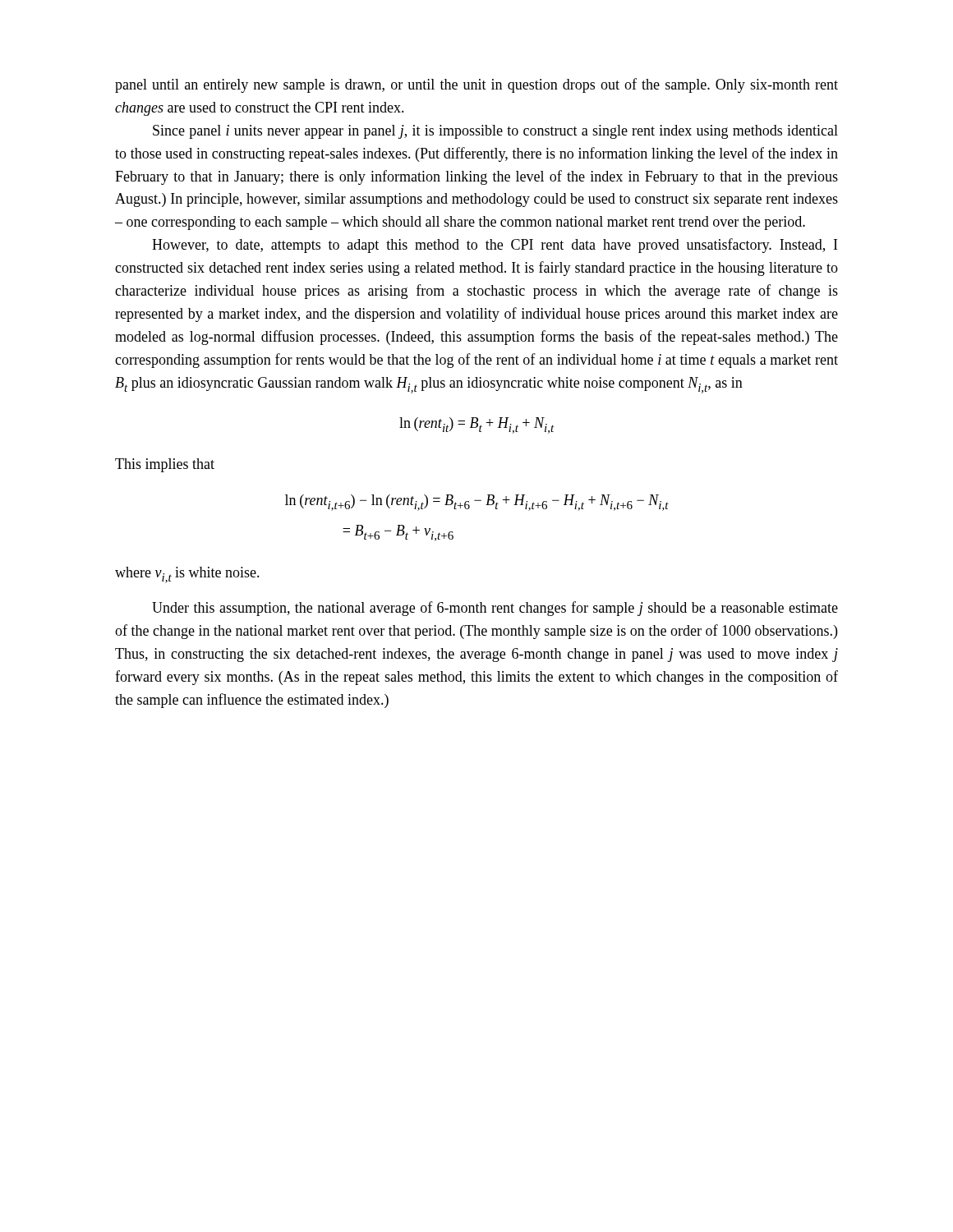The height and width of the screenshot is (1232, 953).
Task: Find the text block containing "Since panel i units never appear"
Action: click(476, 177)
